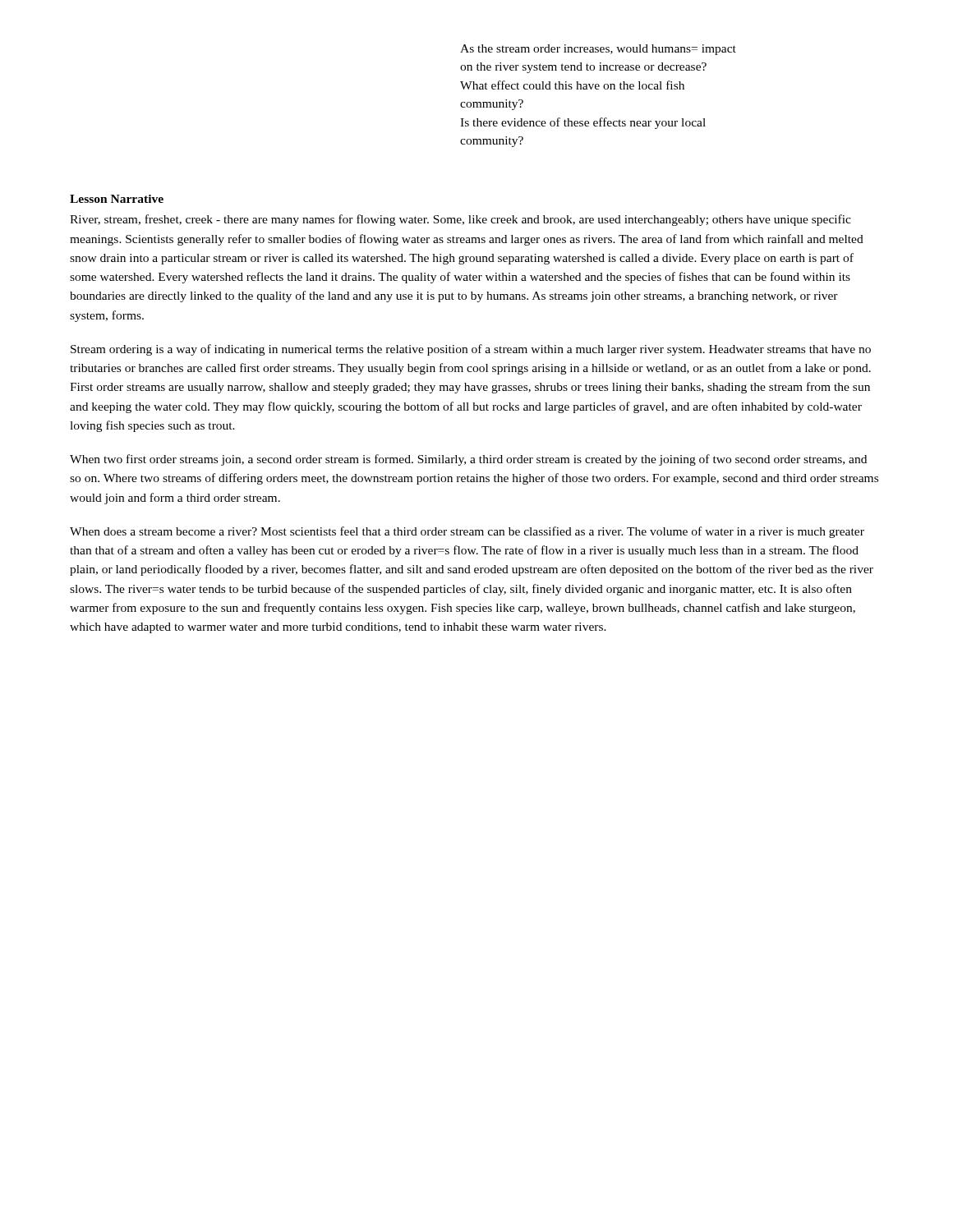Click on the block starting "Lesson Narrative"

pos(117,198)
